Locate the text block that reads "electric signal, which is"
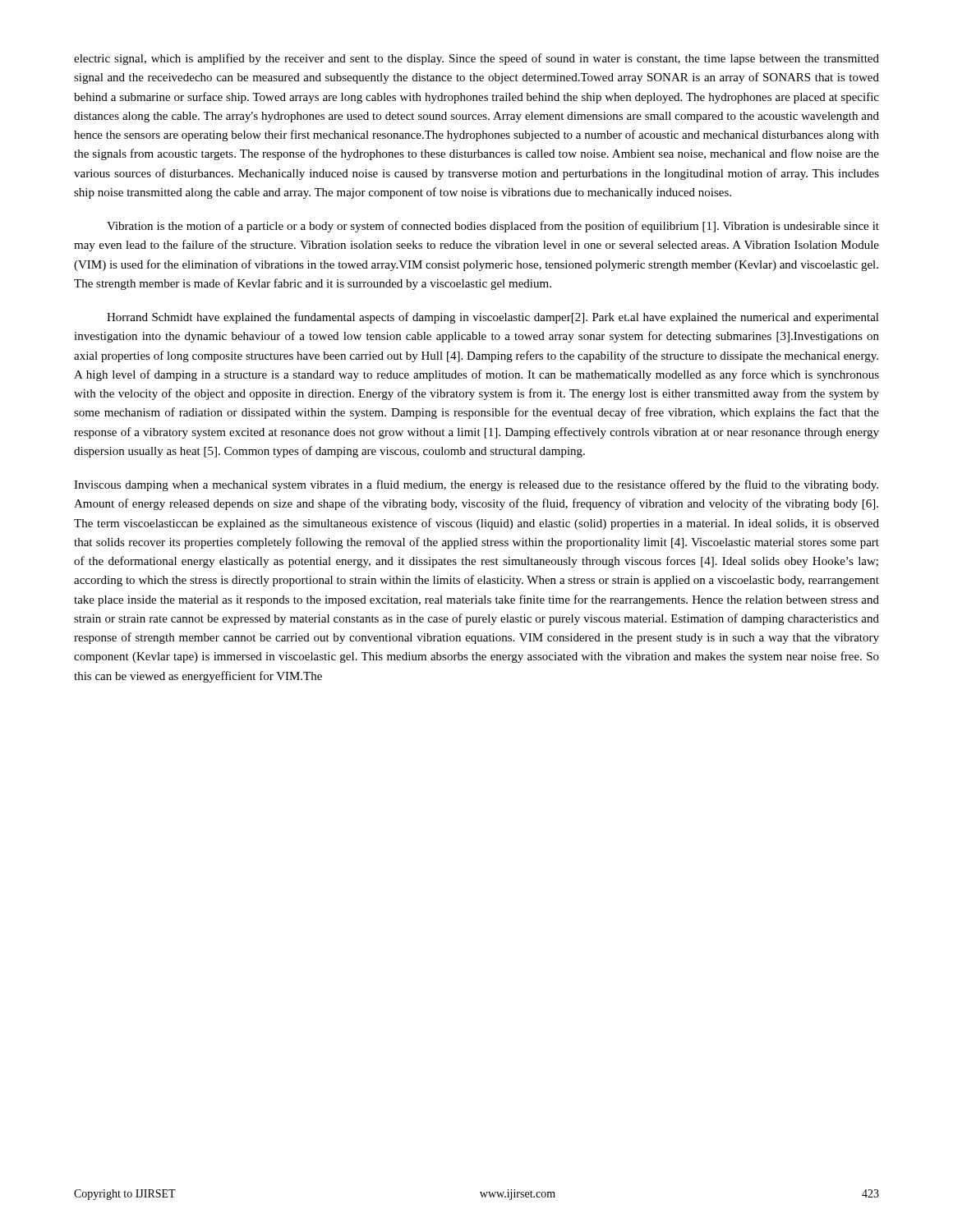The height and width of the screenshot is (1232, 953). [x=476, y=125]
